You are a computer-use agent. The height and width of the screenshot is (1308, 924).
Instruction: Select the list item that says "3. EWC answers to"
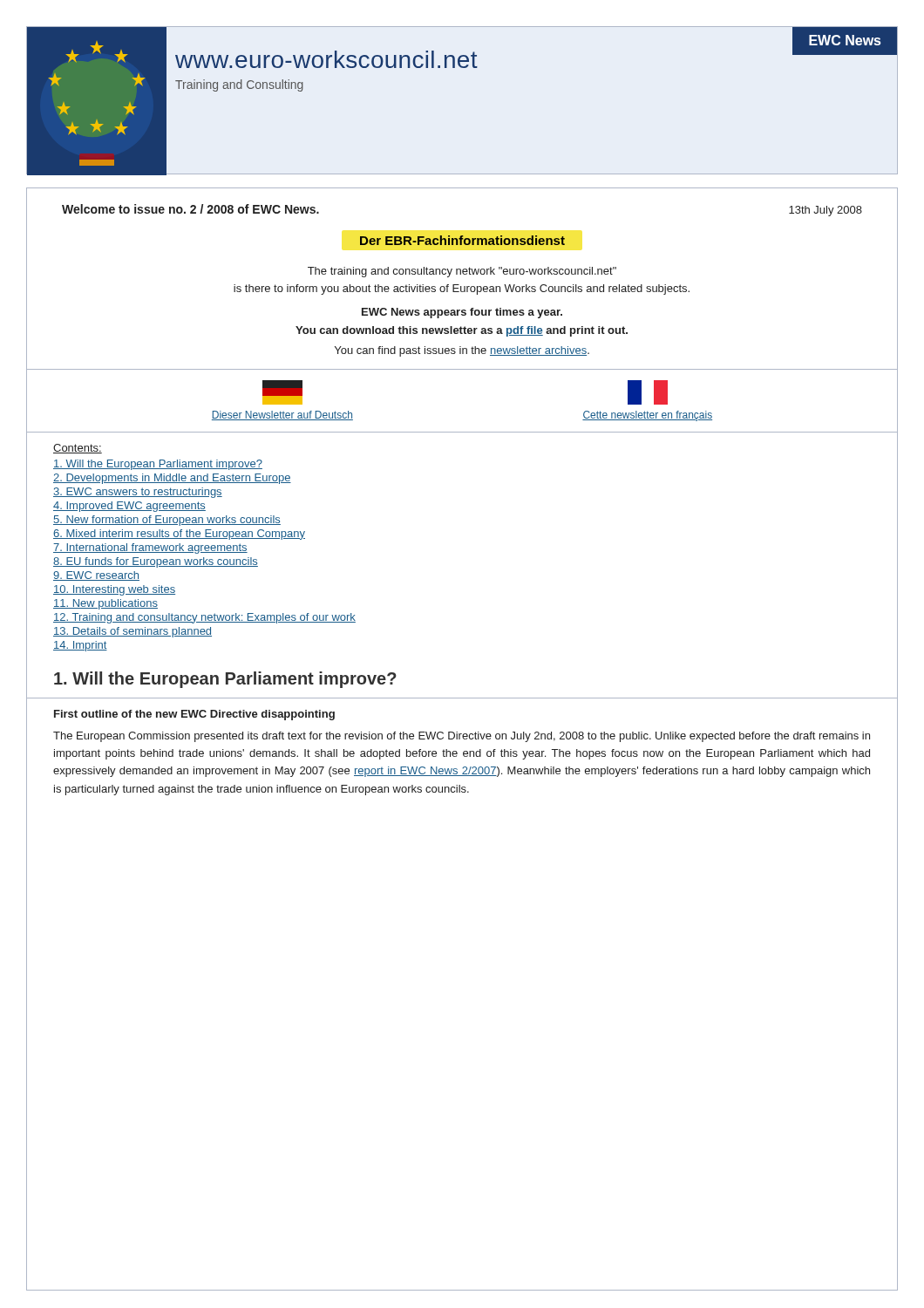coord(138,491)
